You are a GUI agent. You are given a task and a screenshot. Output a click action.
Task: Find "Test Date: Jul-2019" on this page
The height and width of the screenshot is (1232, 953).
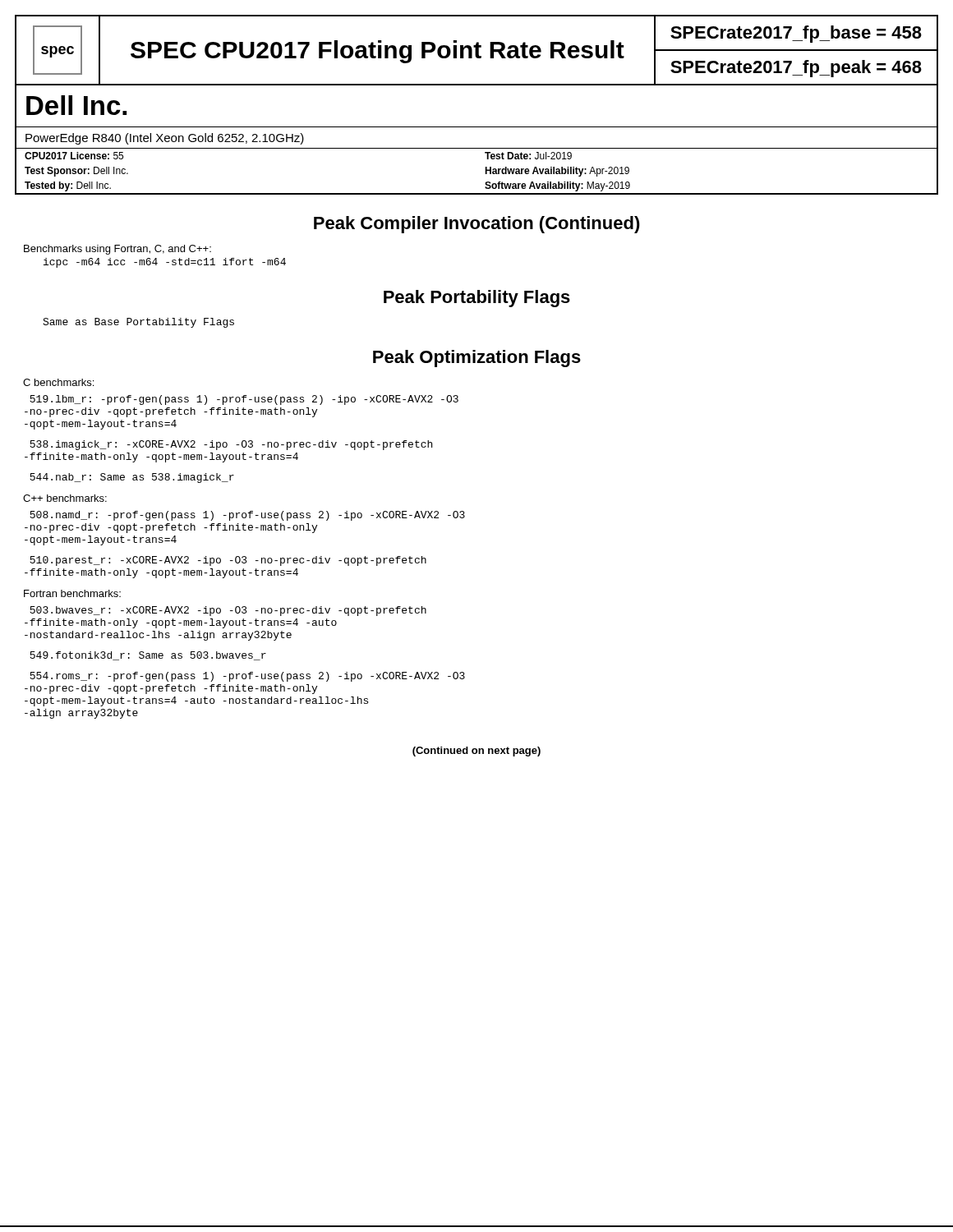point(528,156)
